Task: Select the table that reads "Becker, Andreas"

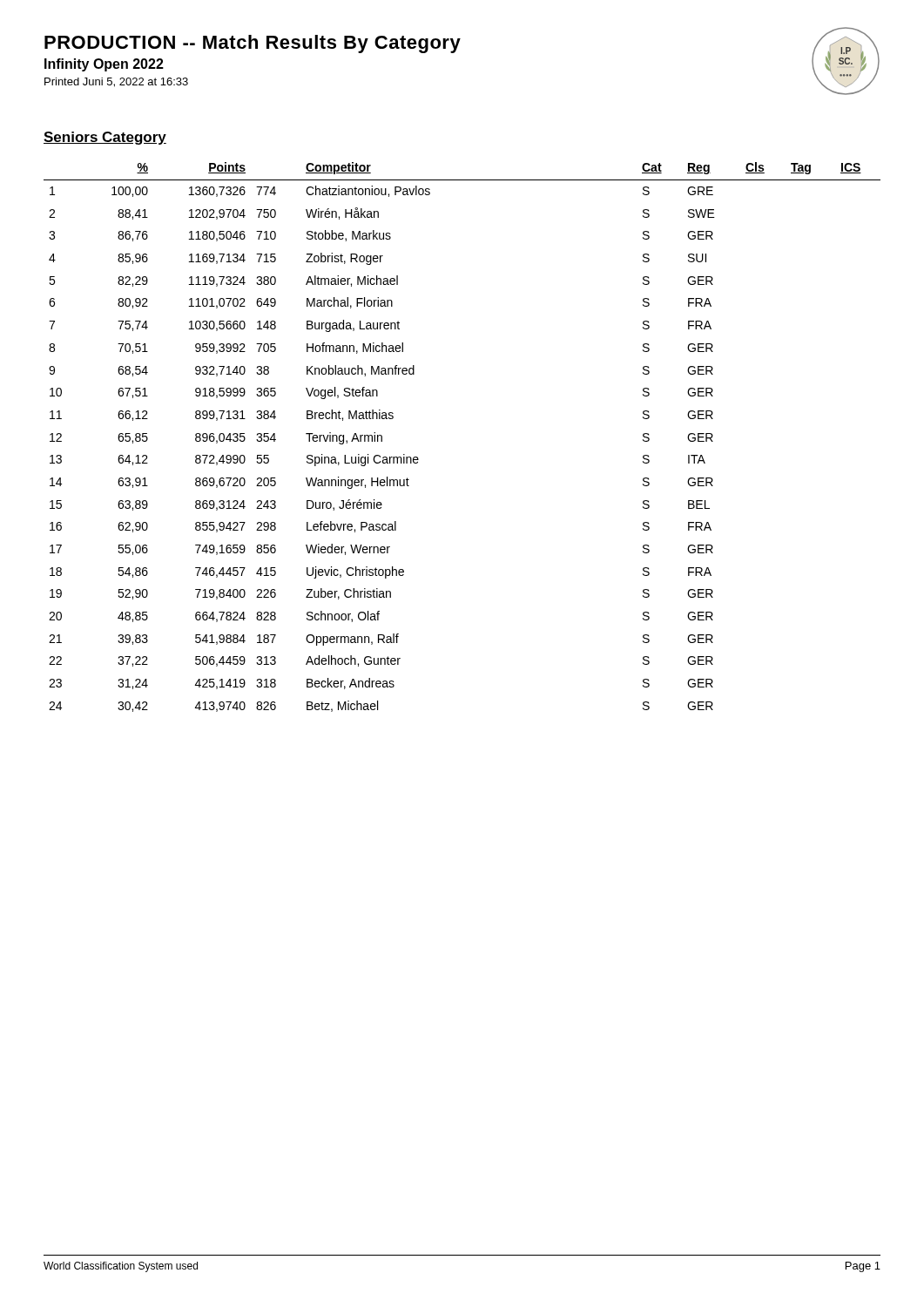Action: coord(462,437)
